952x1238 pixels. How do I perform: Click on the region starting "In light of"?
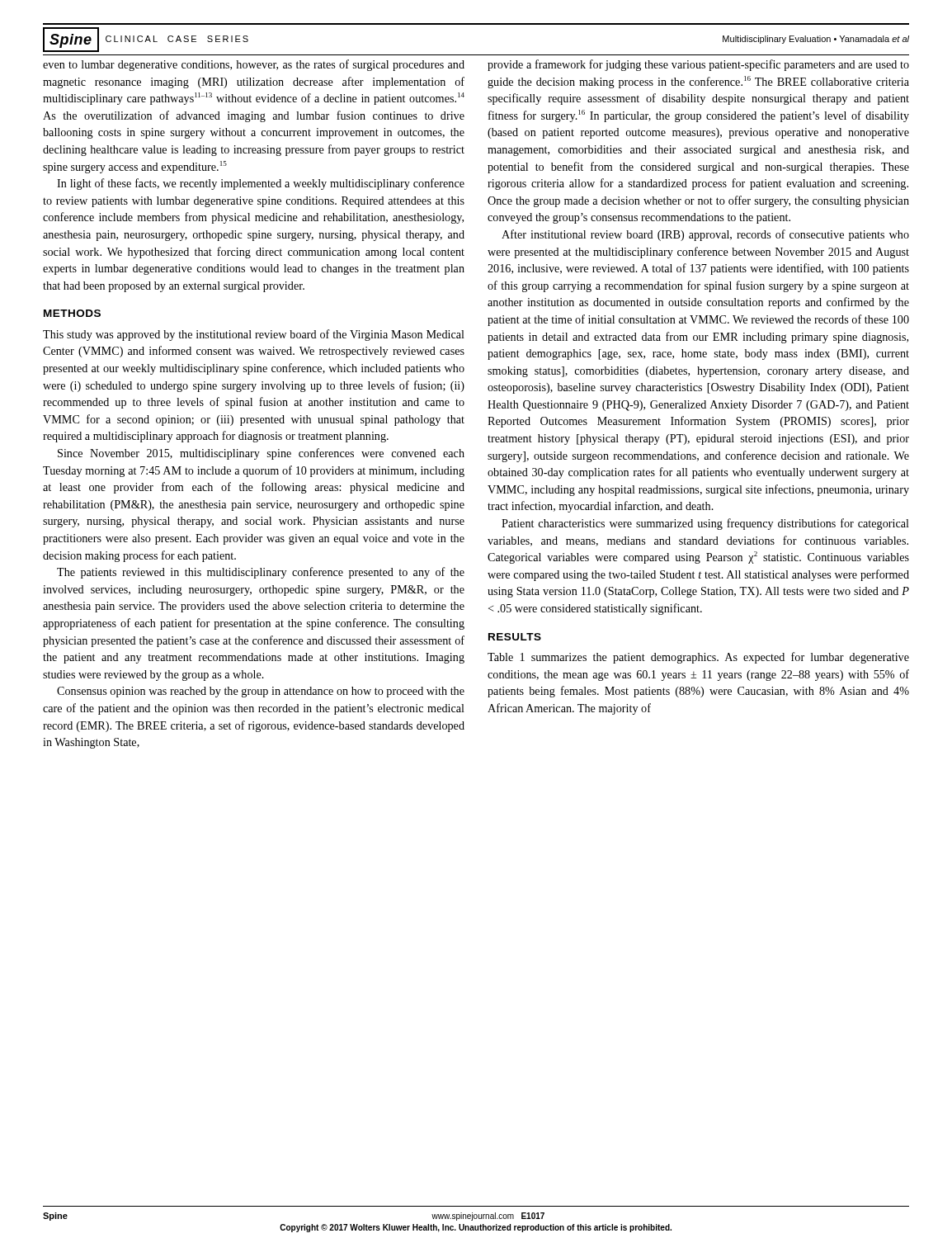click(254, 235)
